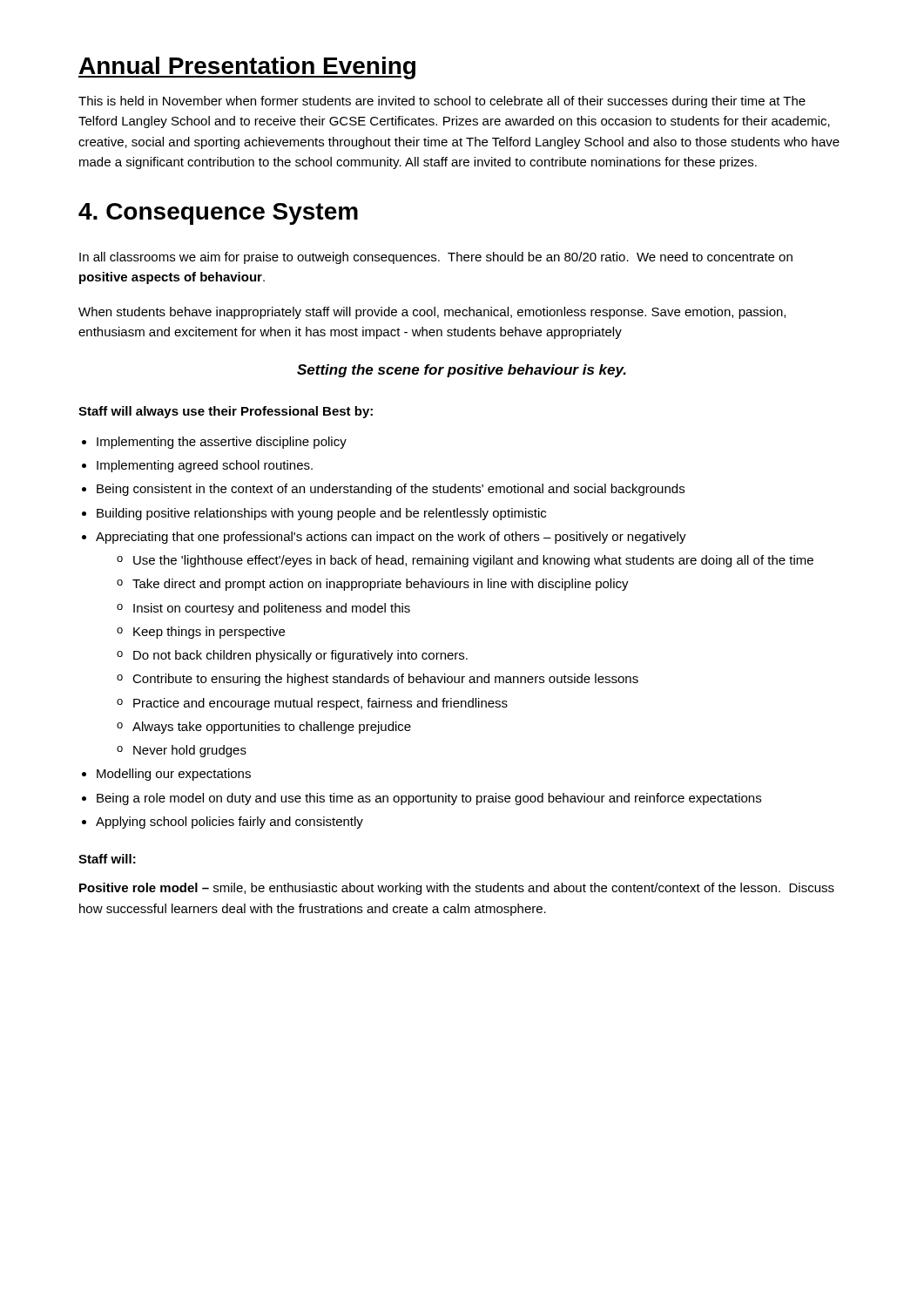
Task: Navigate to the text starting "Contribute to ensuring the highest"
Action: click(385, 679)
